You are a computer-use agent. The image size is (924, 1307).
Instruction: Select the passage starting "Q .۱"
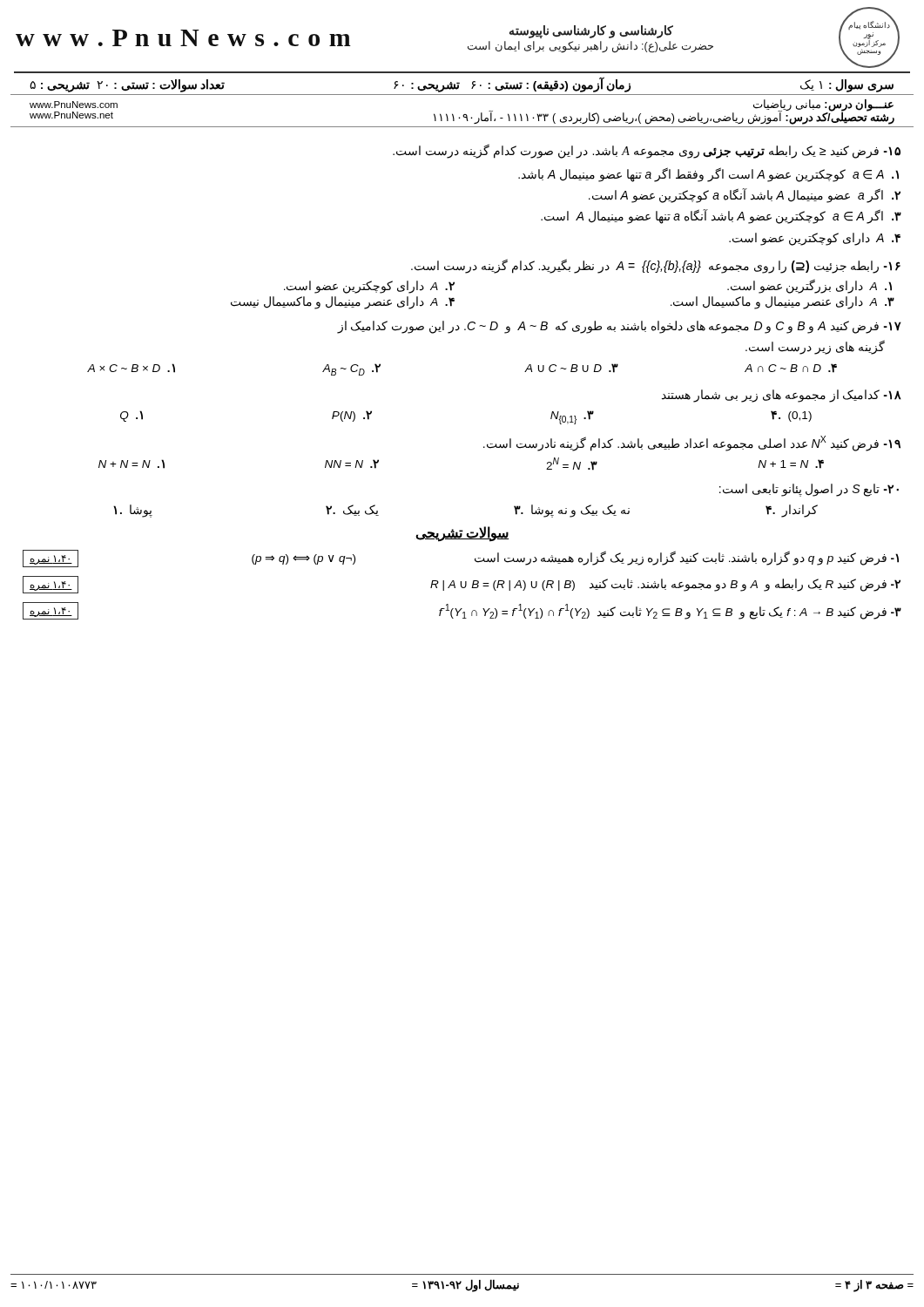coord(132,415)
